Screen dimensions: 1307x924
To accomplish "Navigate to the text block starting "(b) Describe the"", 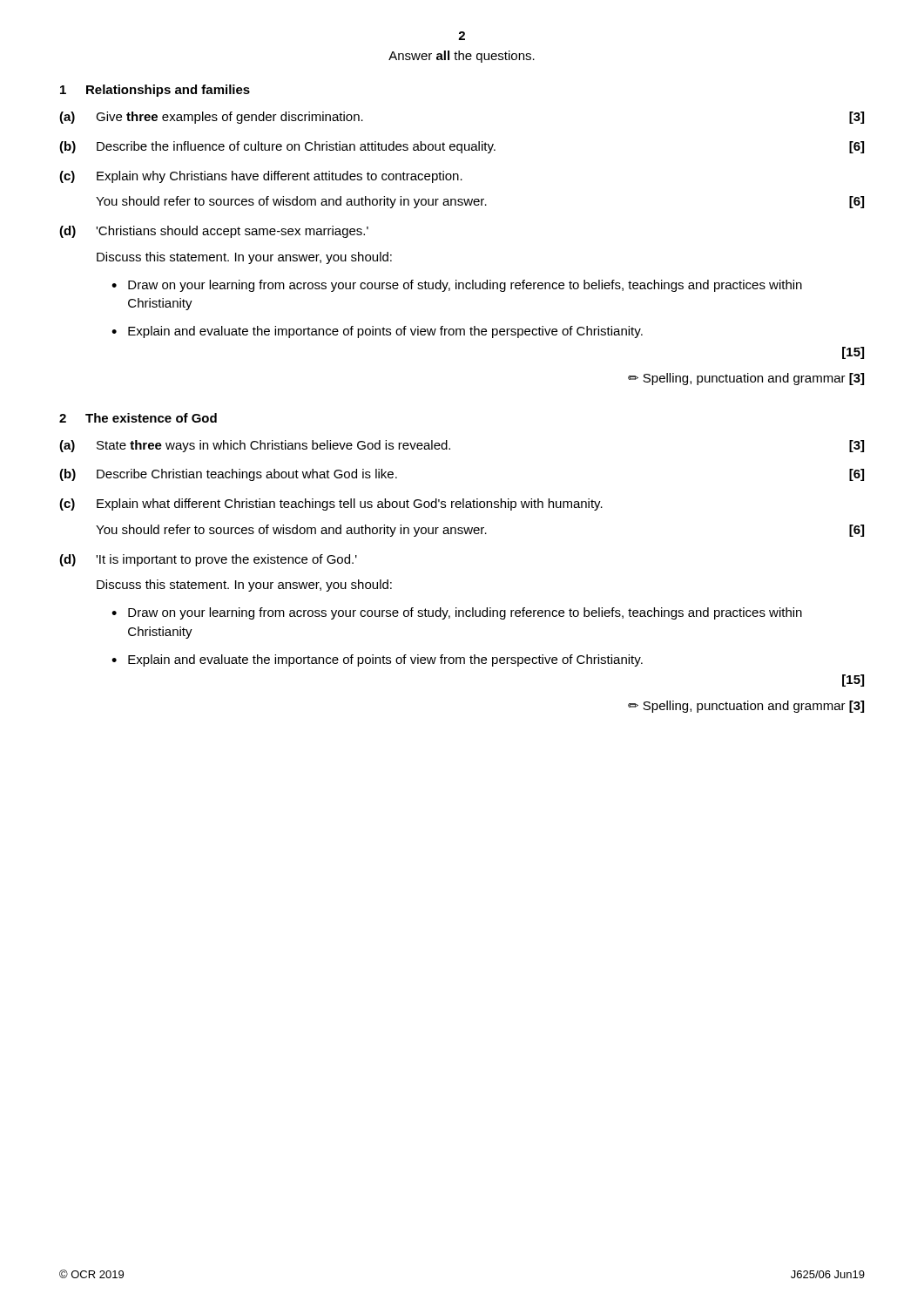I will [462, 146].
